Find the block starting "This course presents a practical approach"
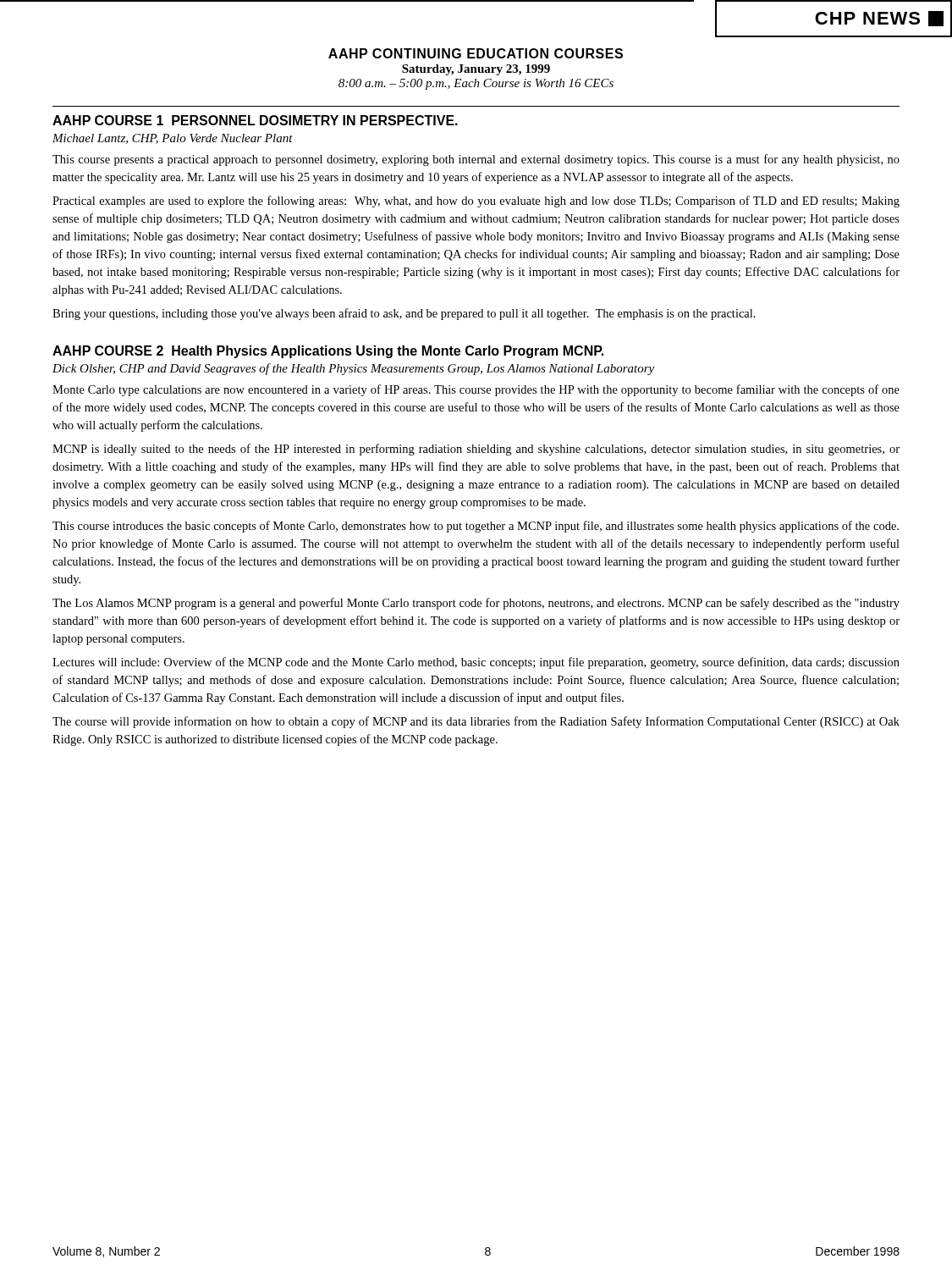952x1270 pixels. coord(476,168)
